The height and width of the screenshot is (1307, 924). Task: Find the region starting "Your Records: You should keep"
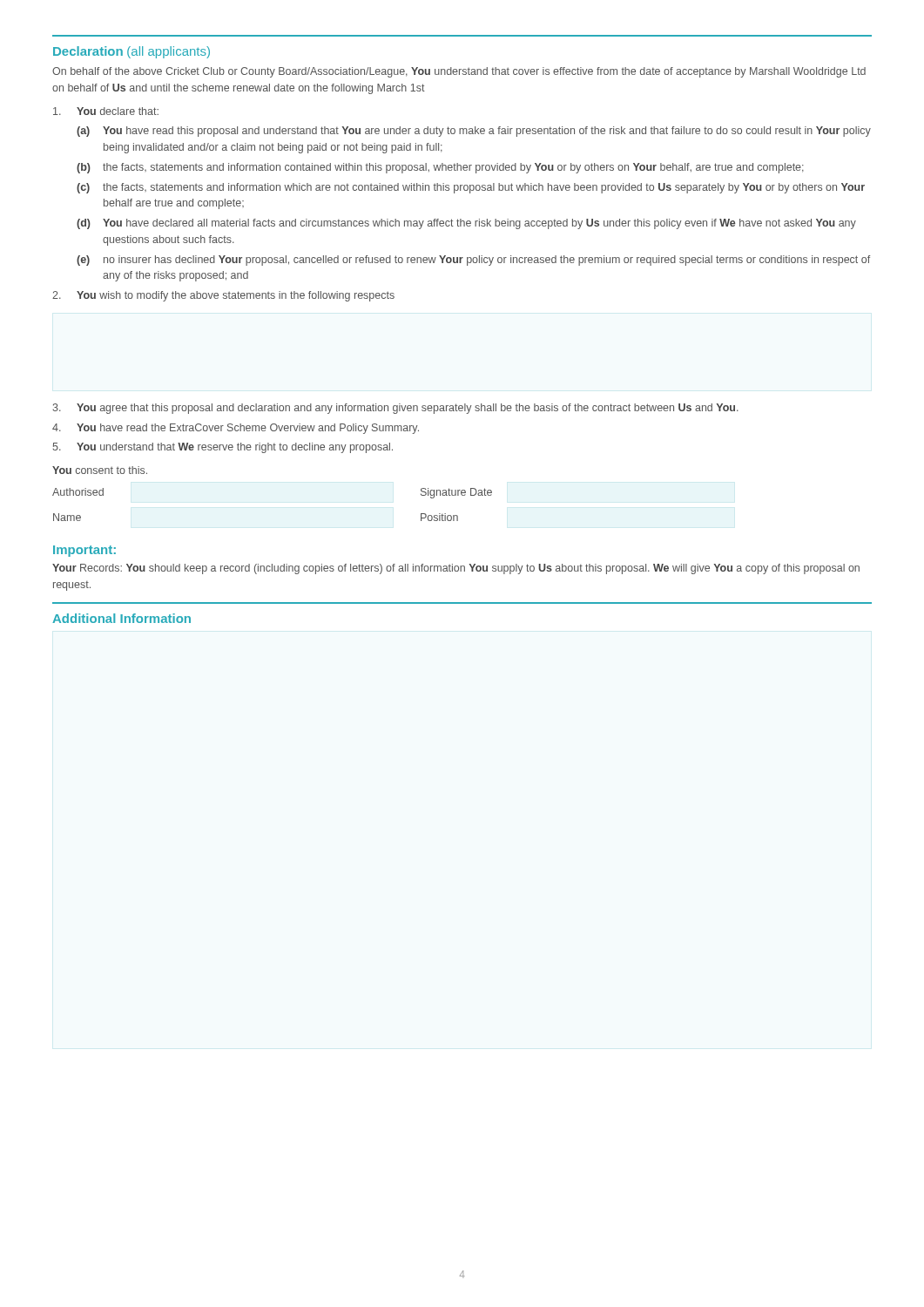pyautogui.click(x=456, y=576)
